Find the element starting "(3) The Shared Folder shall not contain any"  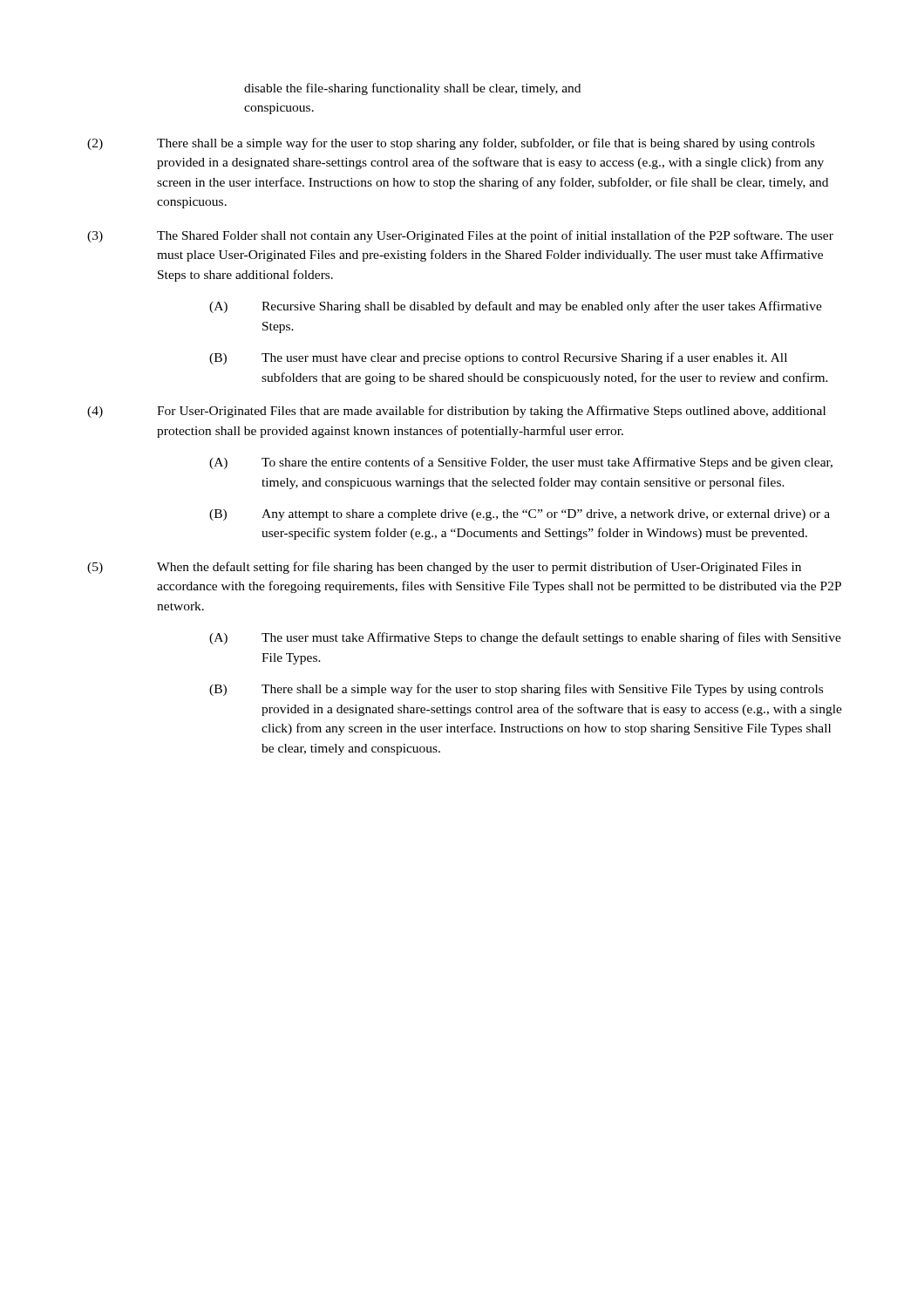pyautogui.click(x=466, y=306)
